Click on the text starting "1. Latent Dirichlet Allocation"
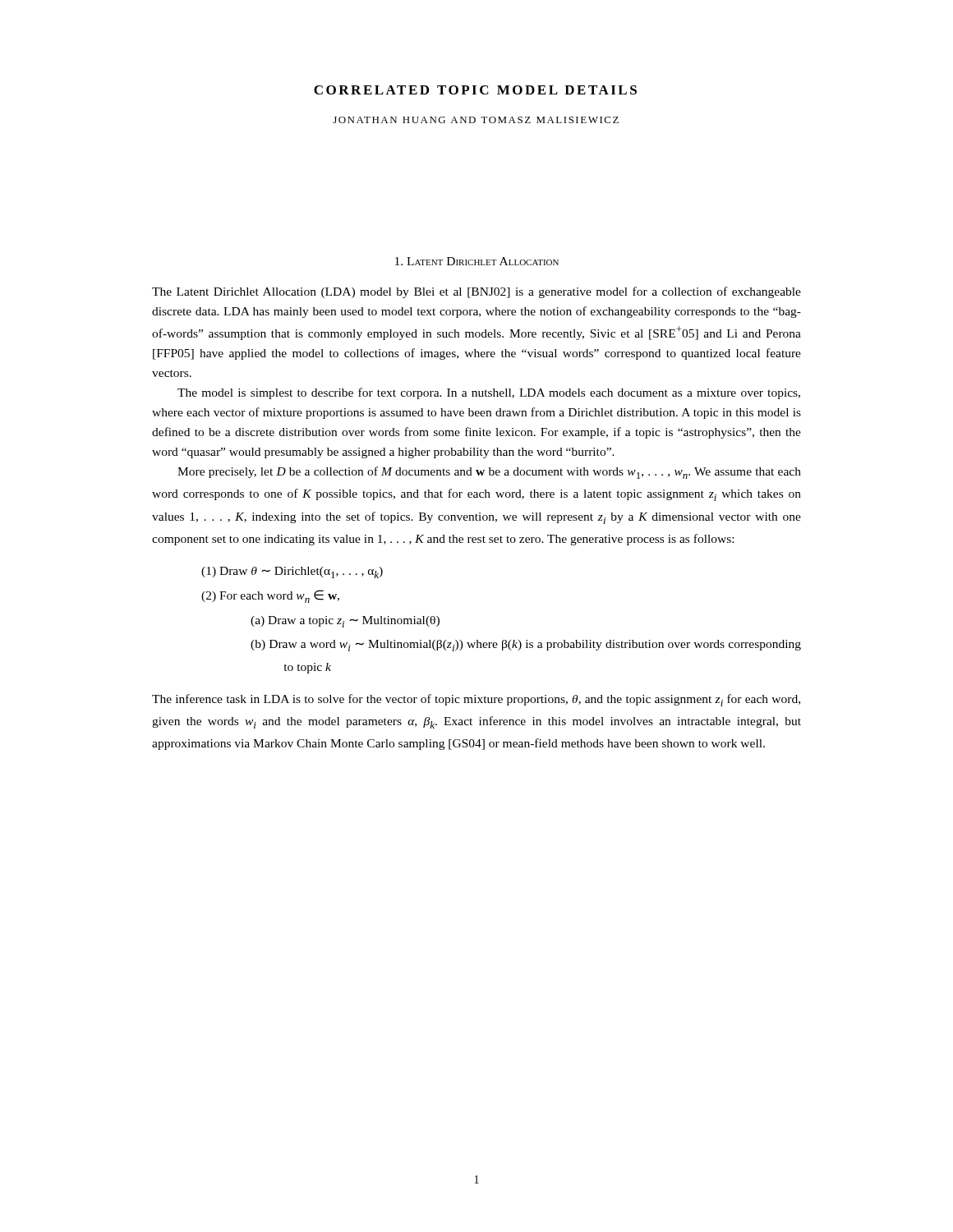The height and width of the screenshot is (1232, 953). (476, 261)
